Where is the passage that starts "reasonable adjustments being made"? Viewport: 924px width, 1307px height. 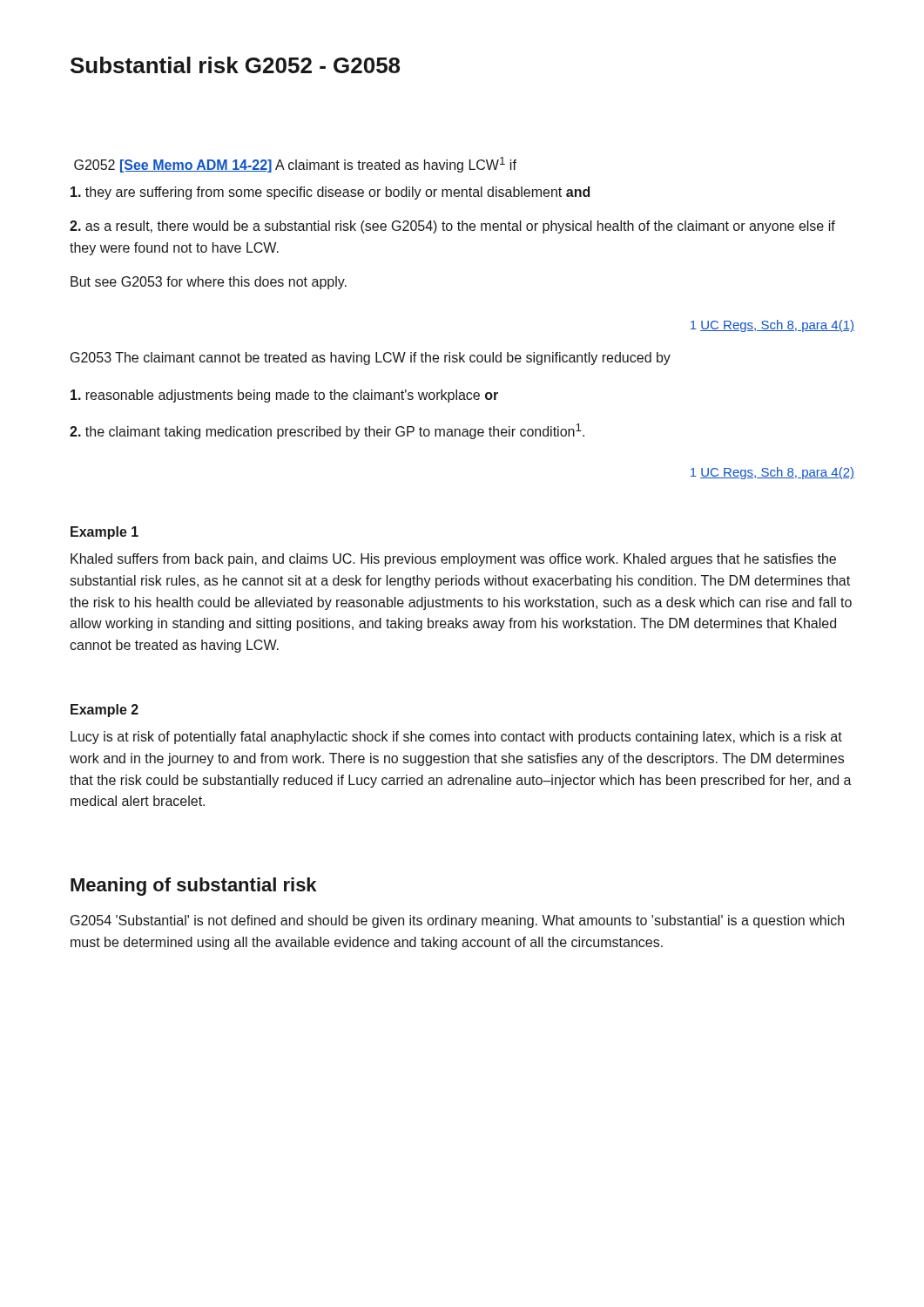(x=284, y=395)
